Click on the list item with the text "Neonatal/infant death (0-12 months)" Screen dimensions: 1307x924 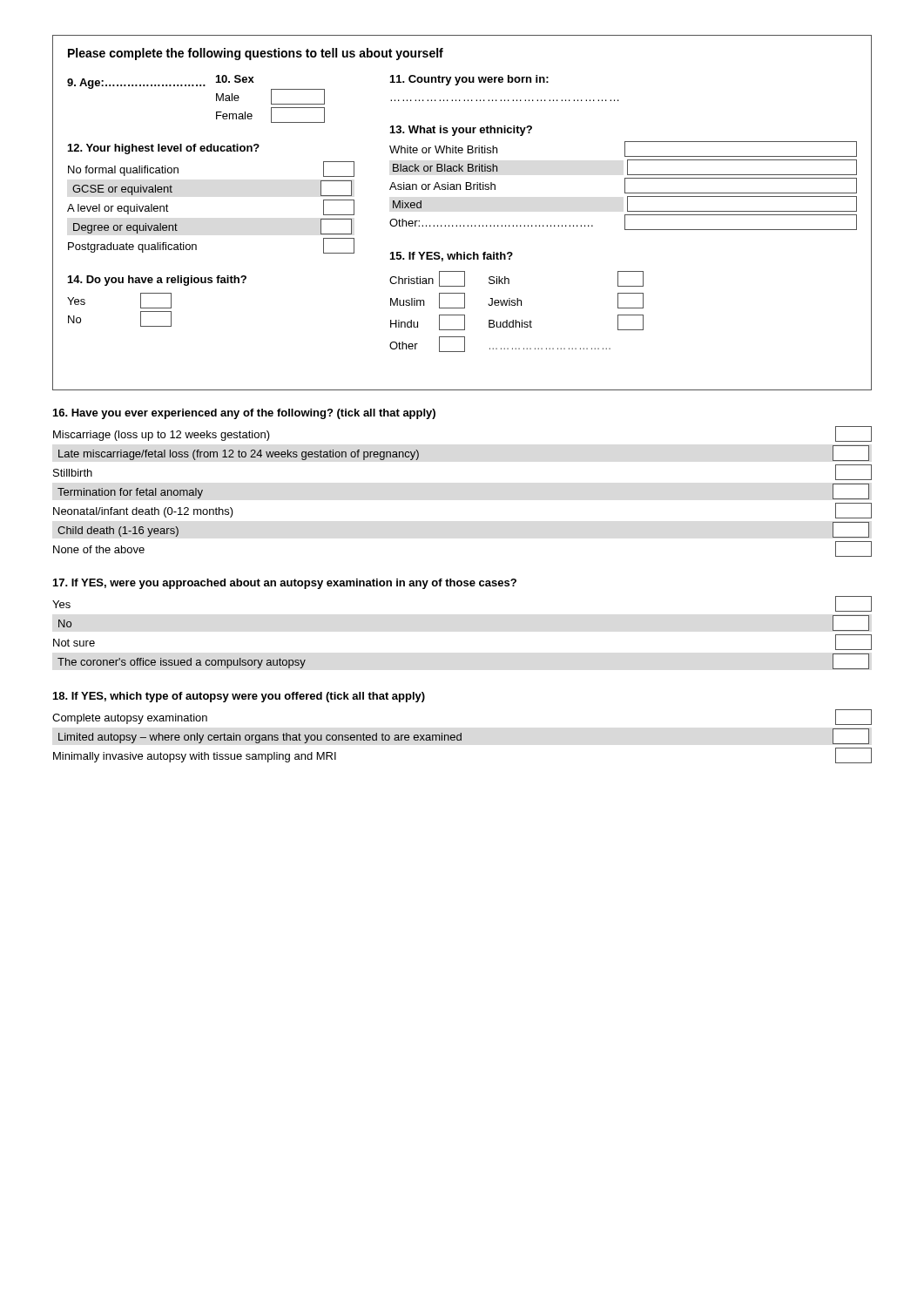134,510
